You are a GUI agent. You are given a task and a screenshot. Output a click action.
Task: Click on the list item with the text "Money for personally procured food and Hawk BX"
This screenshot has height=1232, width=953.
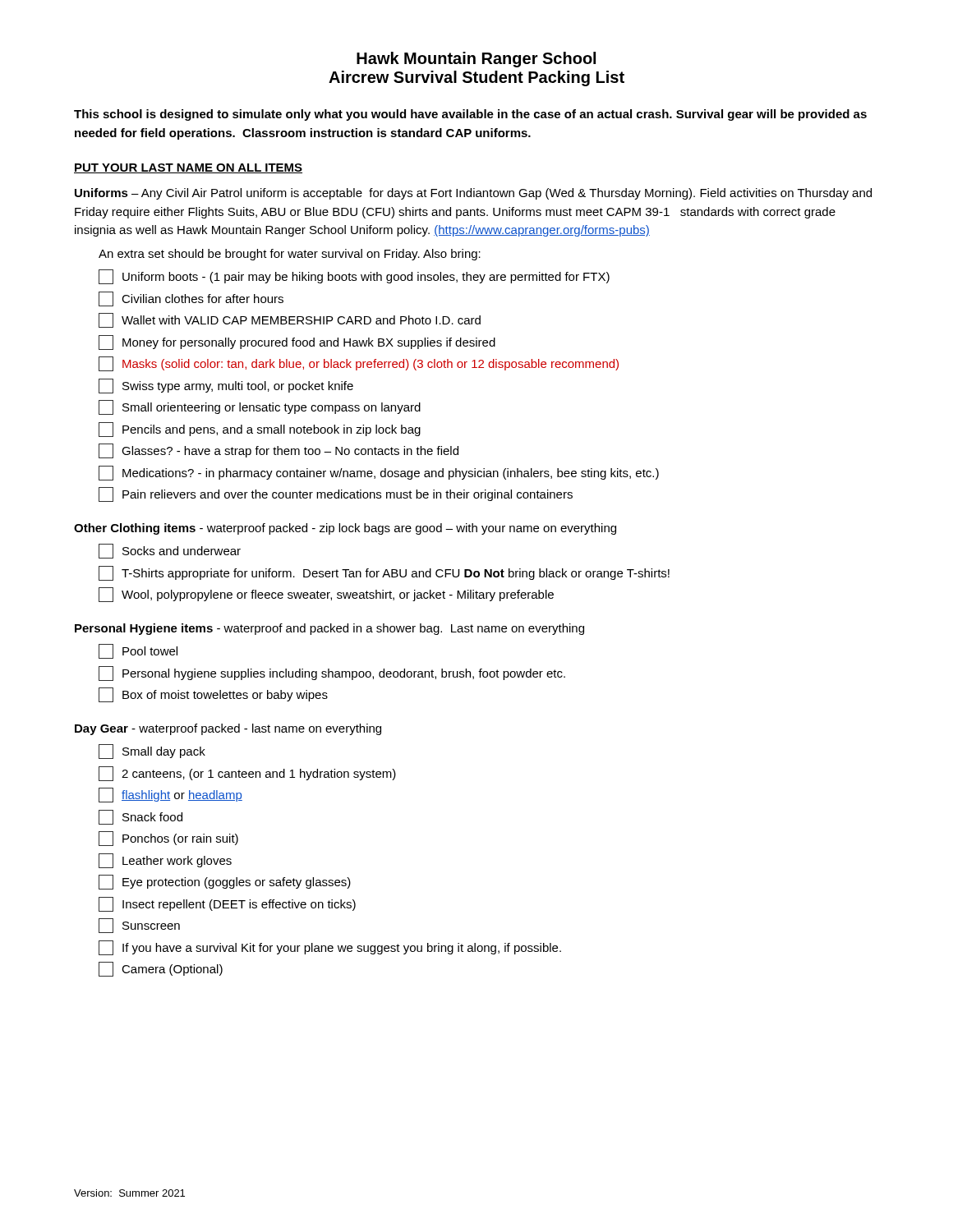[297, 342]
